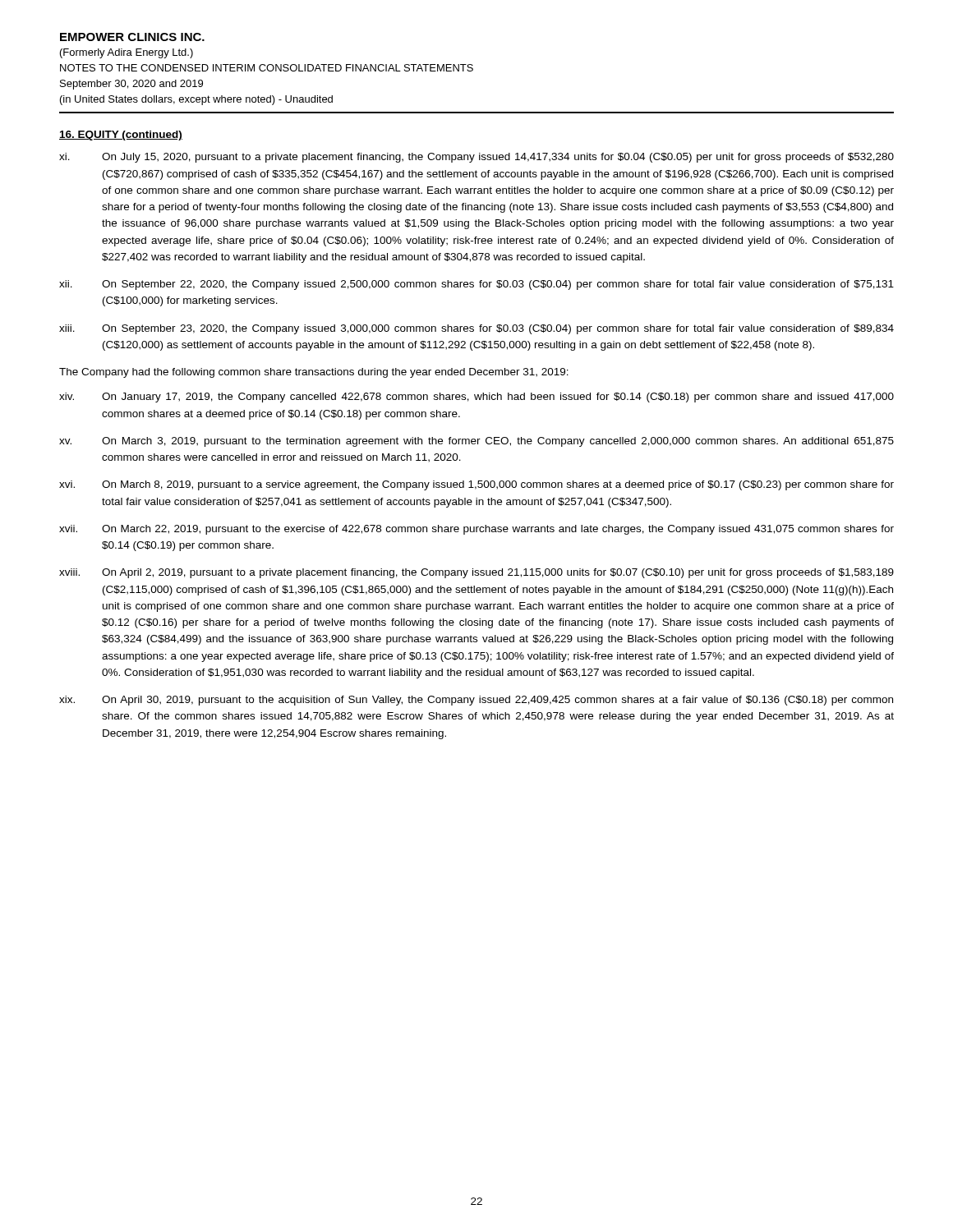Locate the block of text that opens with "xix. On April 30, 2019,"
The width and height of the screenshot is (953, 1232).
476,717
